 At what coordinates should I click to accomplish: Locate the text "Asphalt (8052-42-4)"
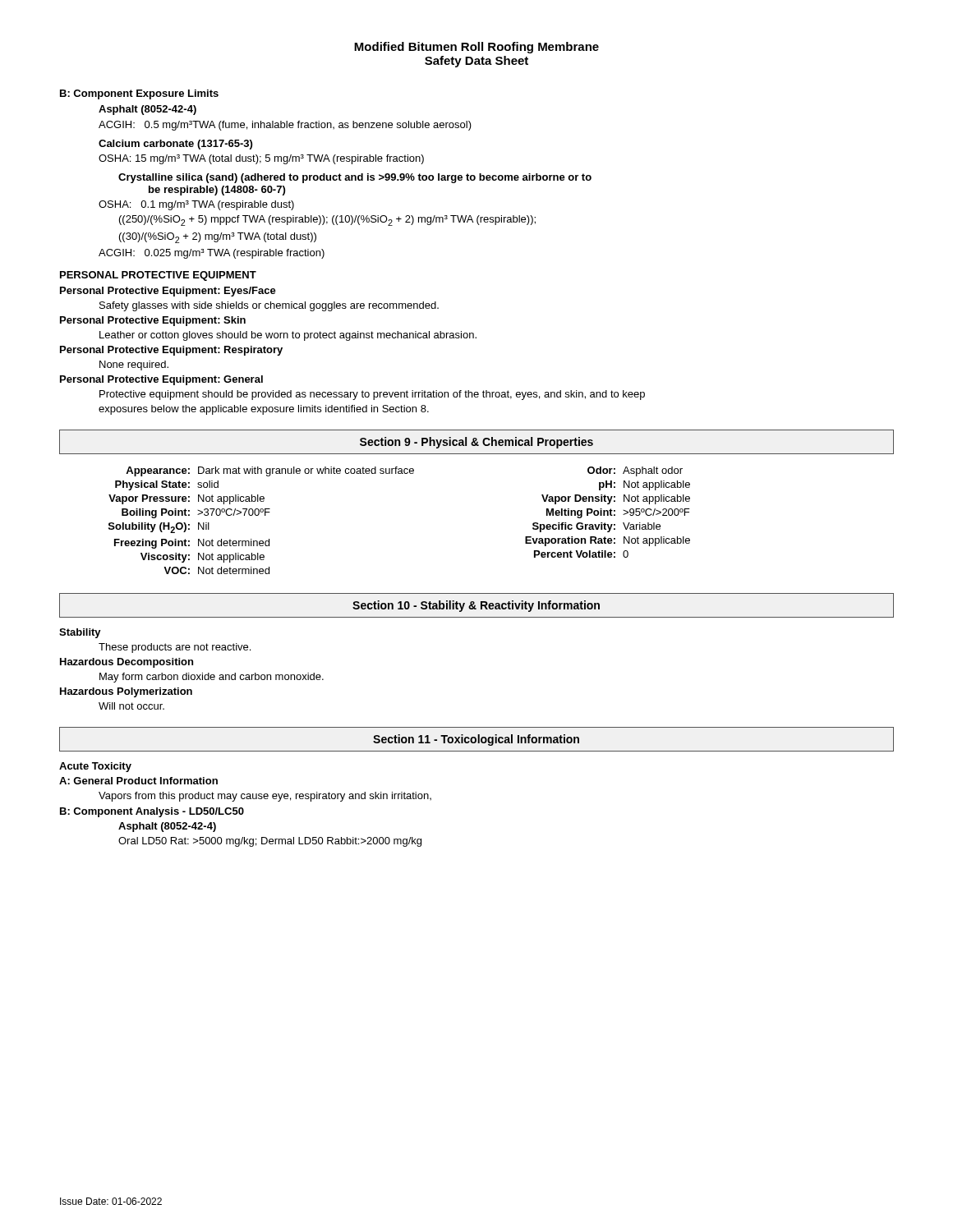click(x=148, y=109)
